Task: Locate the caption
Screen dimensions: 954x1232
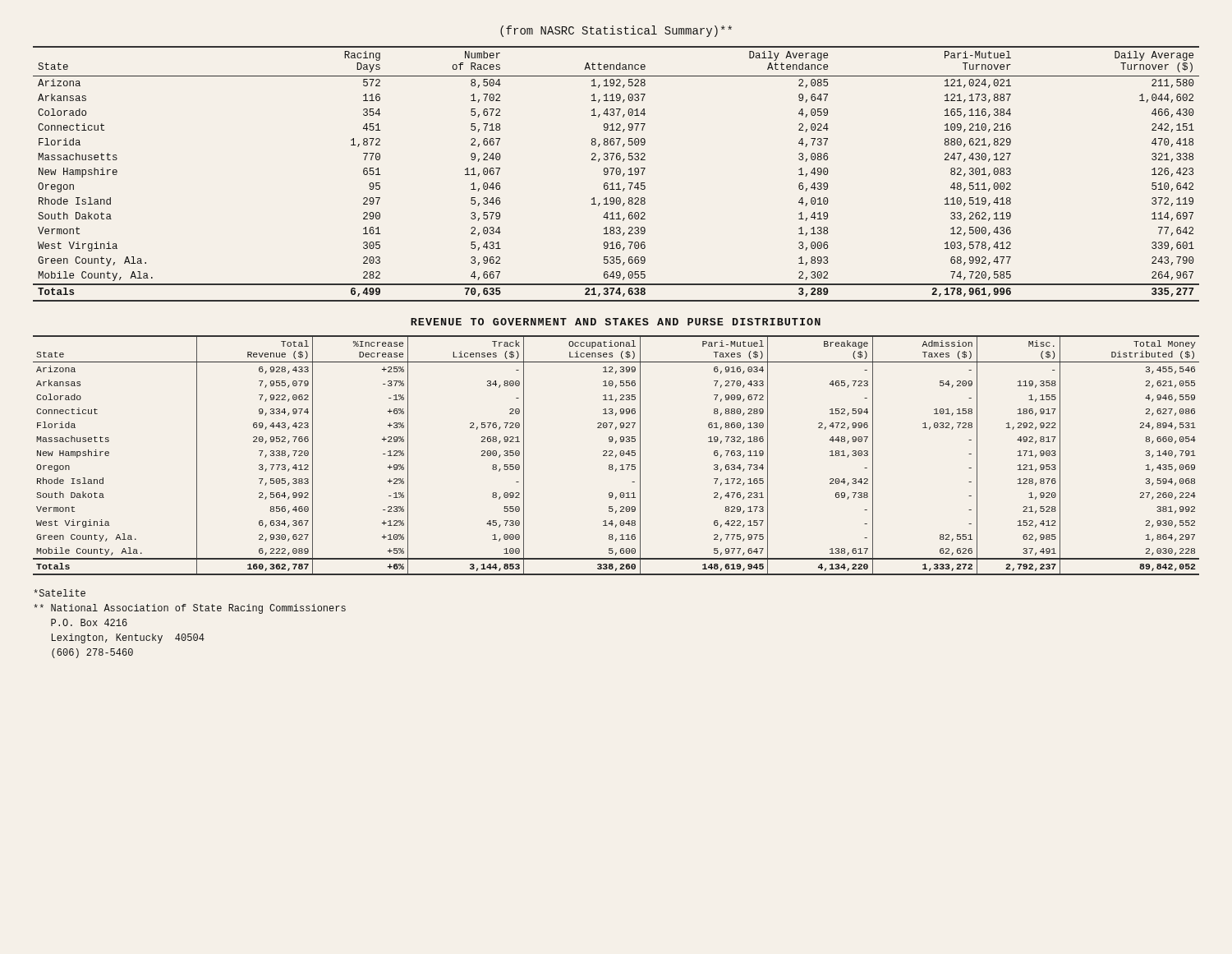Action: coord(616,31)
